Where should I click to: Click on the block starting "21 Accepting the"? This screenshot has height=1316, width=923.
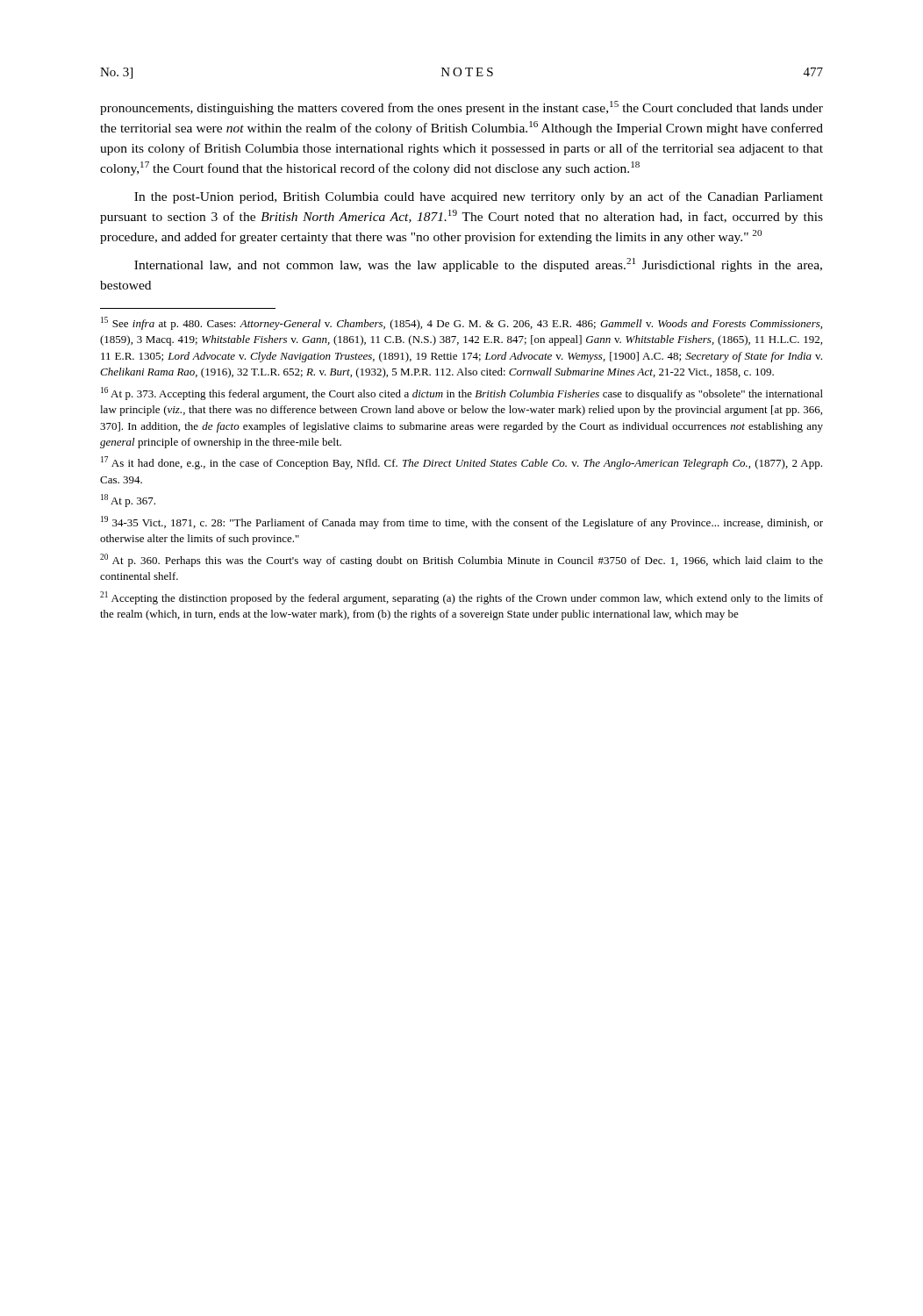coord(462,605)
